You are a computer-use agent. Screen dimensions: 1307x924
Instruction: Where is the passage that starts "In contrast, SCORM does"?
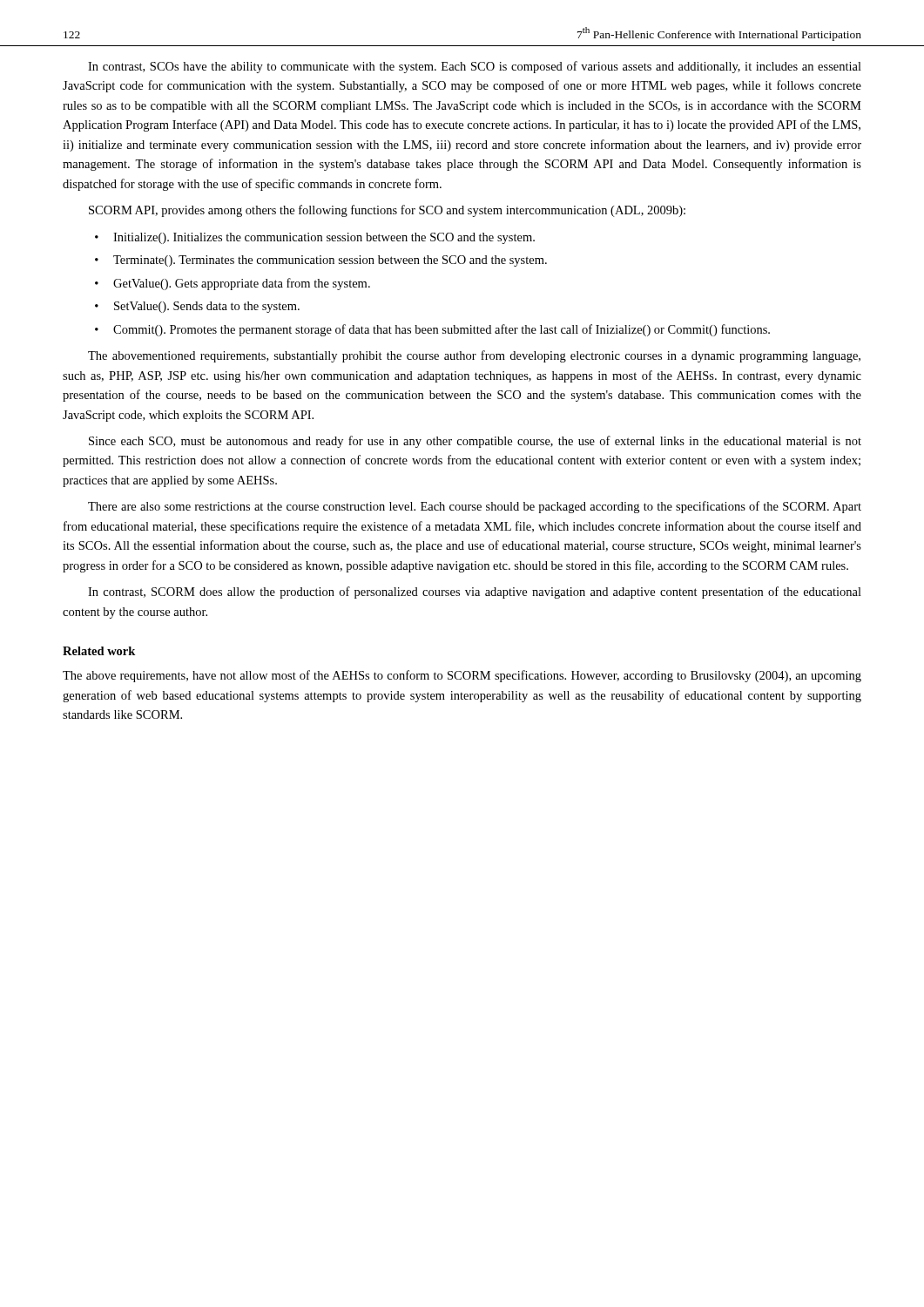pos(462,602)
